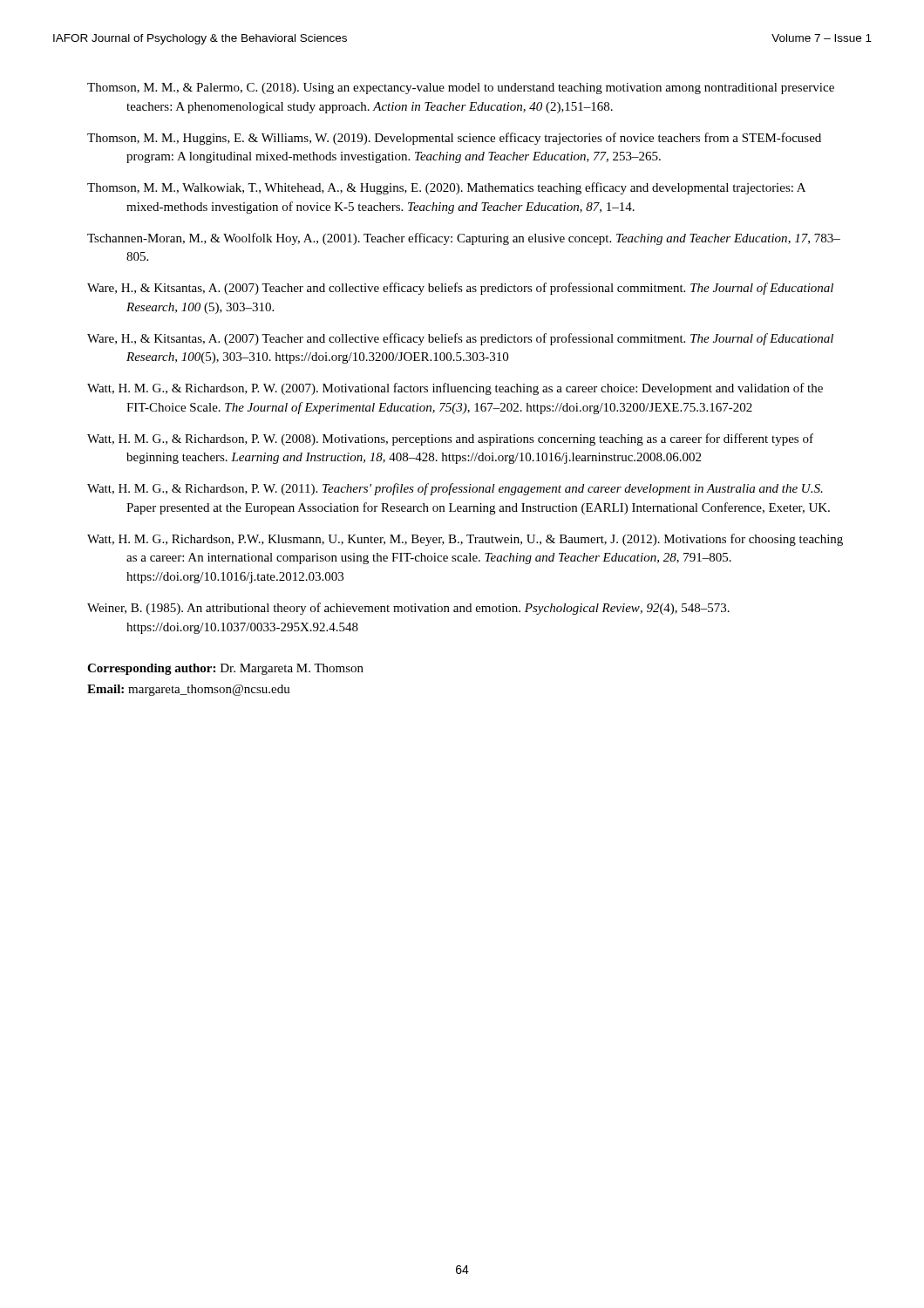This screenshot has height=1308, width=924.
Task: Select the list item with the text "Thomson, M. M., & Palermo, C."
Action: (x=461, y=97)
